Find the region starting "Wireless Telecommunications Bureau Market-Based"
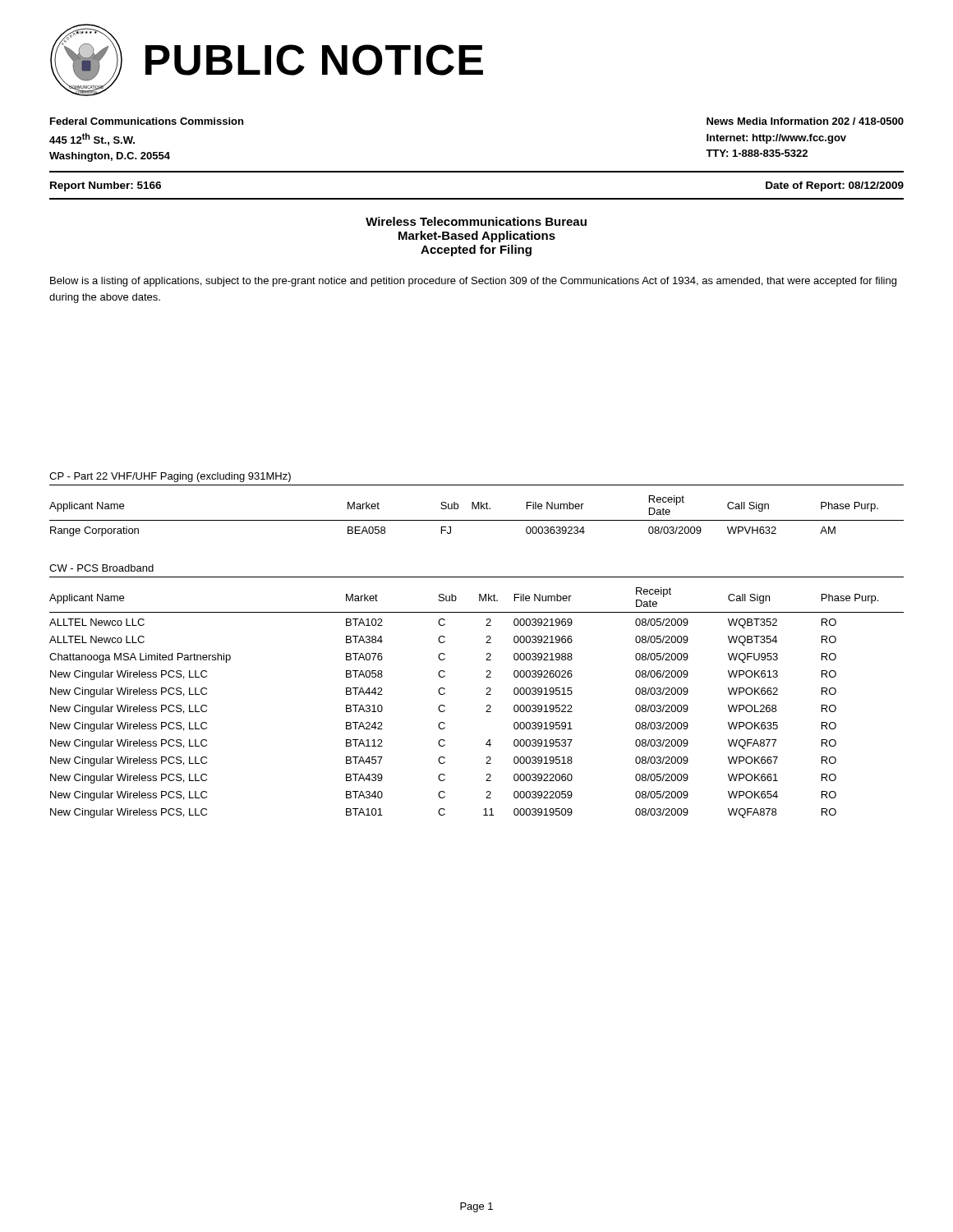This screenshot has width=953, height=1232. tap(476, 235)
